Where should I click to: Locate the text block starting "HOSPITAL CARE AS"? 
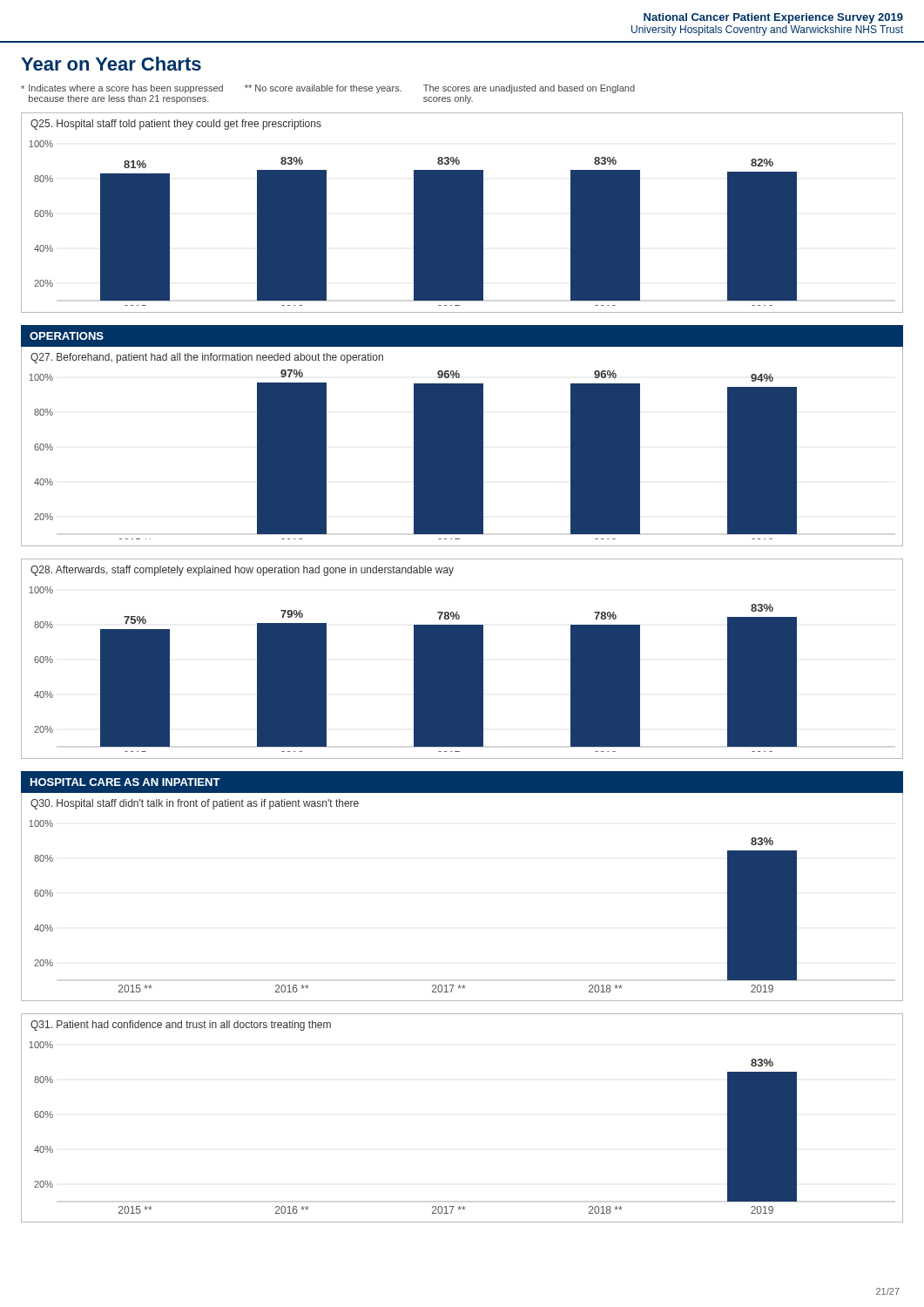tap(125, 782)
